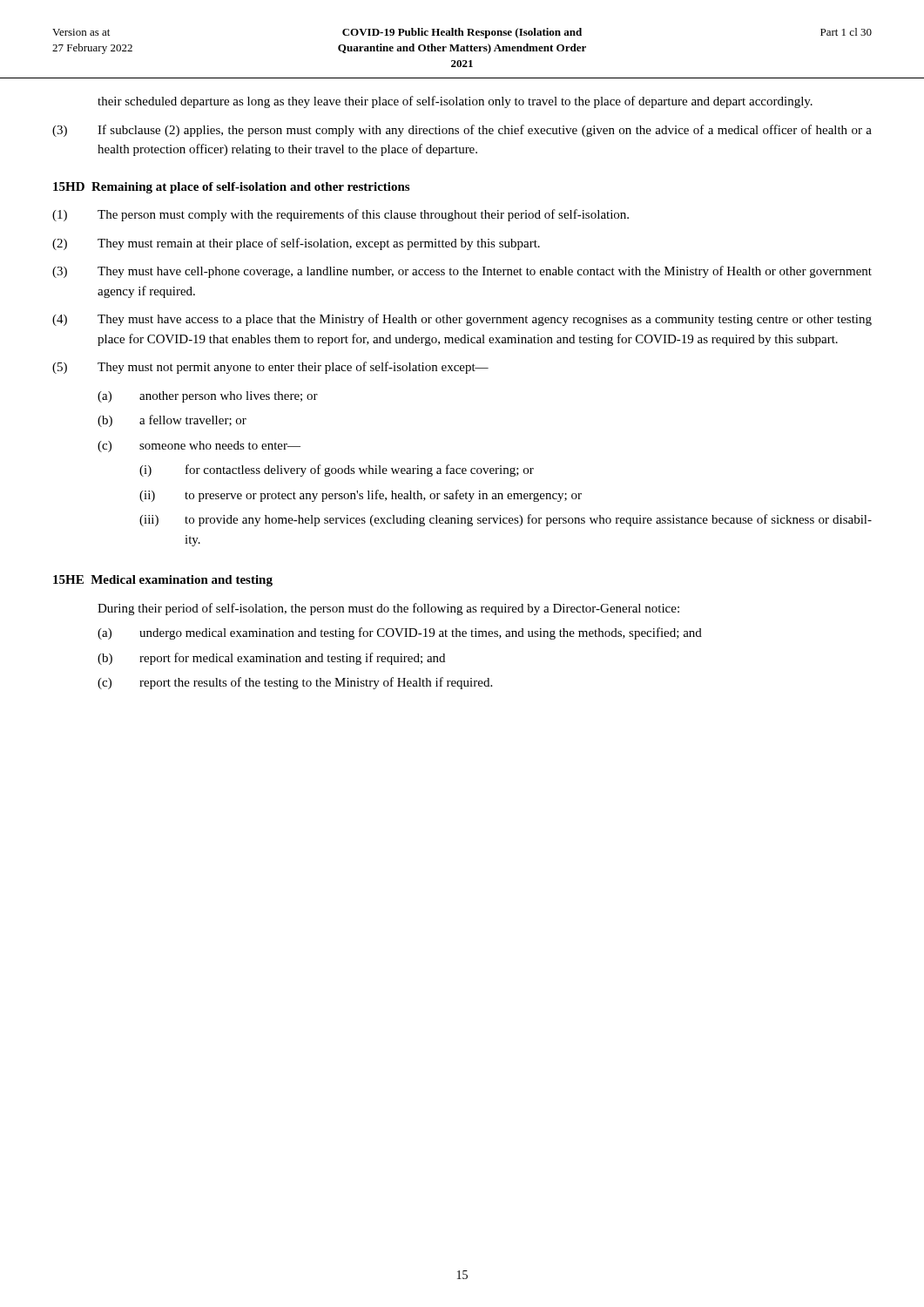The image size is (924, 1307).
Task: Locate the list item containing "(3) If subclause (2)"
Action: click(x=462, y=139)
